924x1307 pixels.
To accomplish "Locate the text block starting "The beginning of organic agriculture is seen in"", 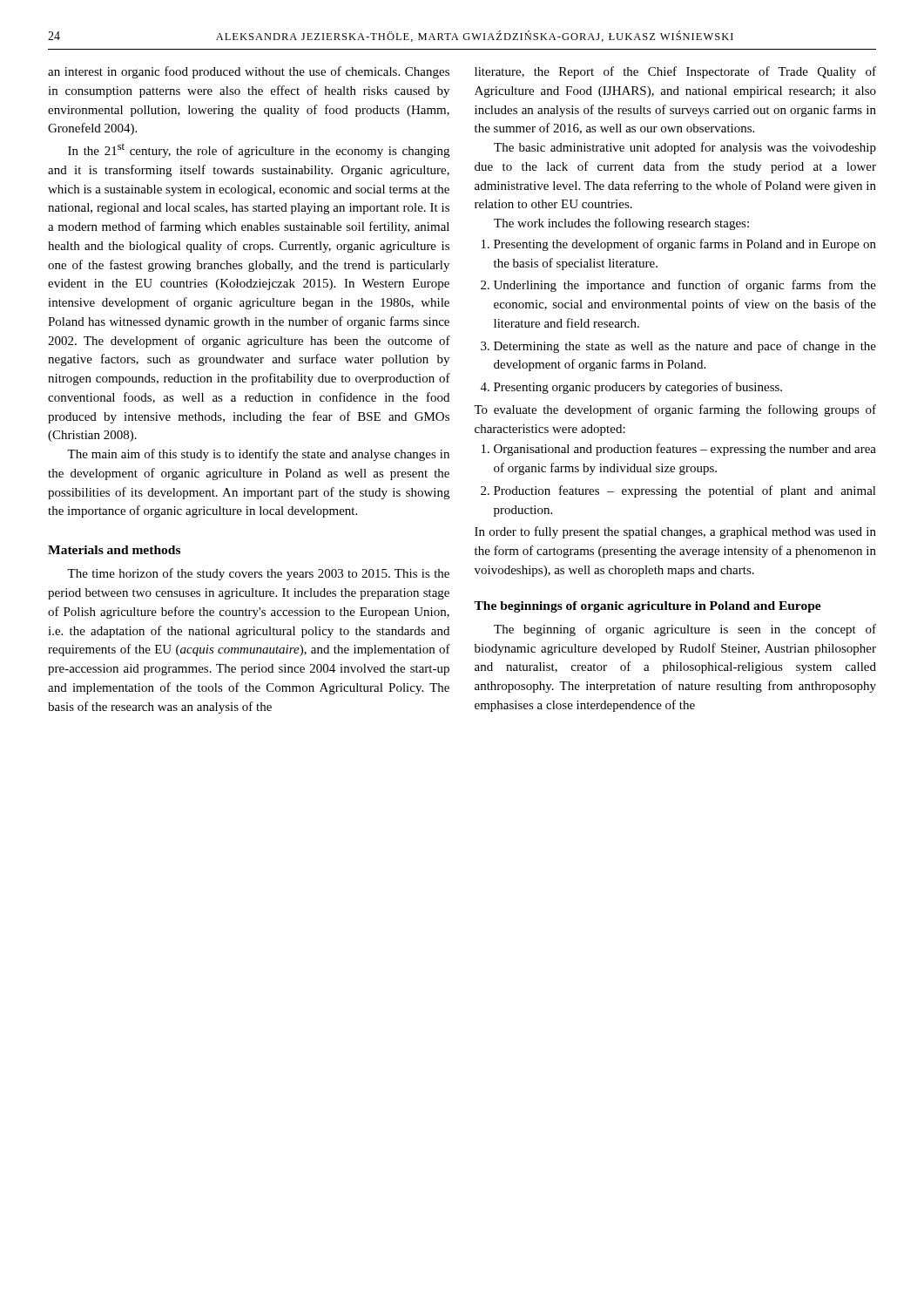I will [675, 668].
